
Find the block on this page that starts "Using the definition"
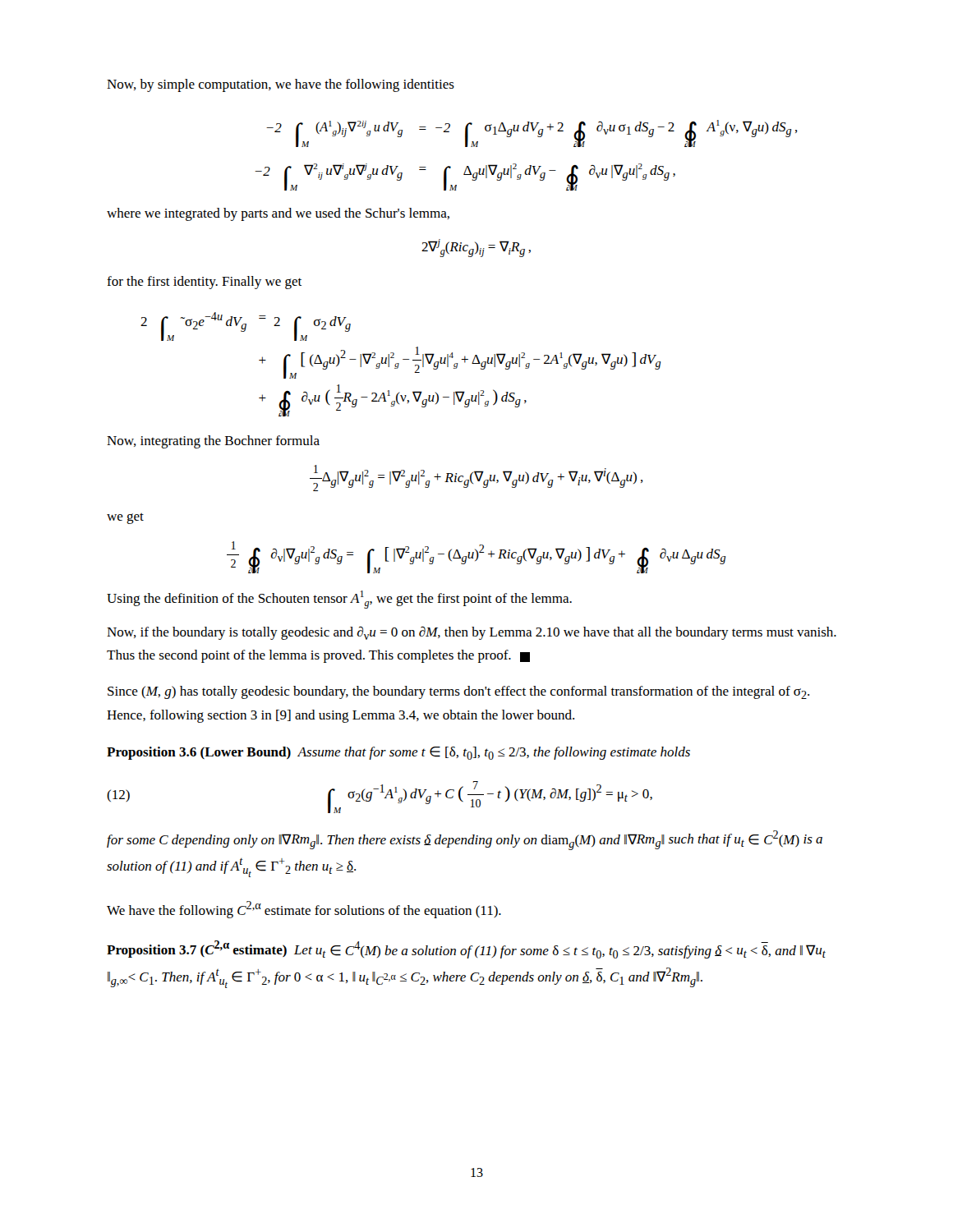click(340, 598)
